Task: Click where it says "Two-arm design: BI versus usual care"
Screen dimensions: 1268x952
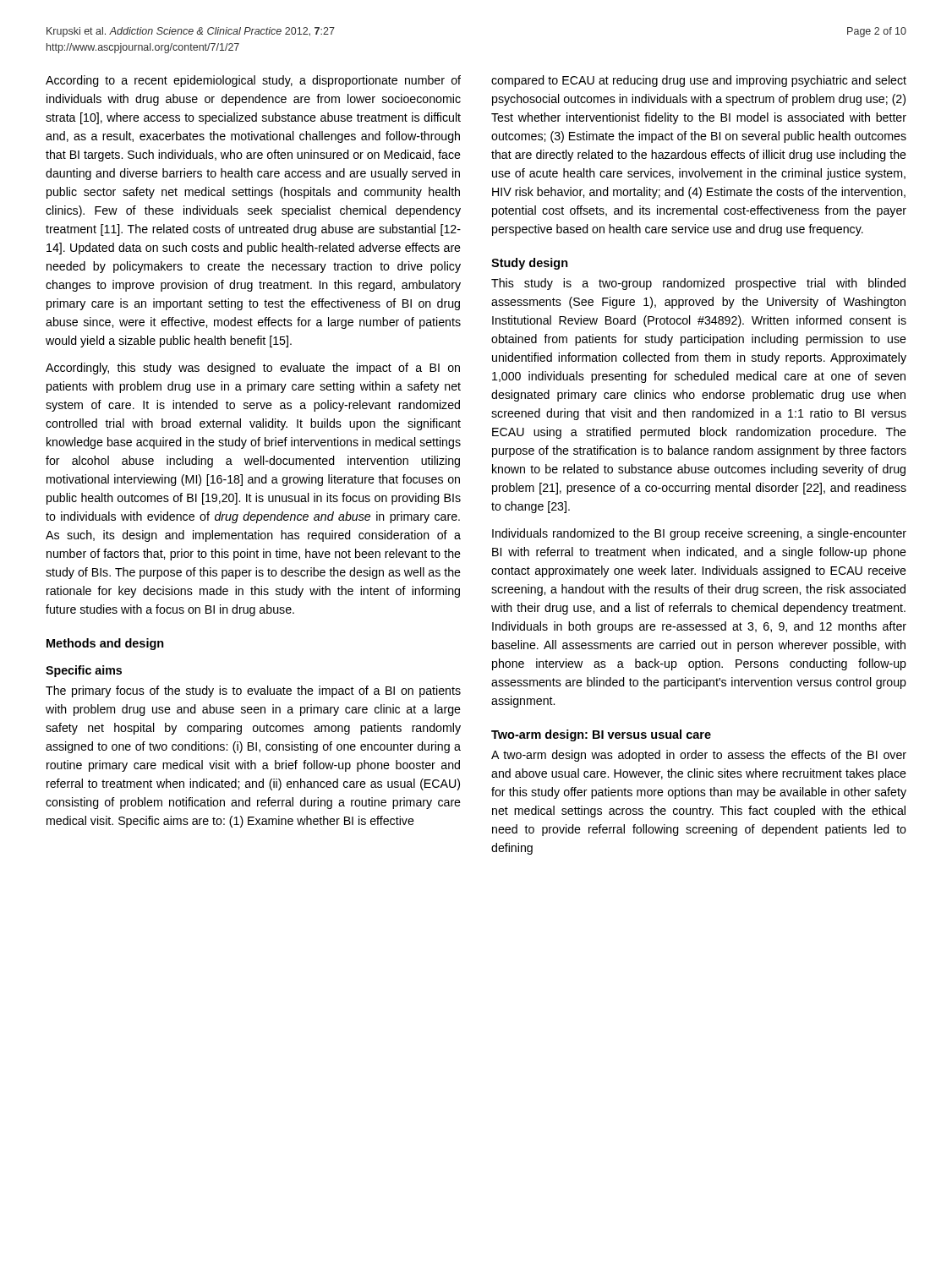Action: pos(601,735)
